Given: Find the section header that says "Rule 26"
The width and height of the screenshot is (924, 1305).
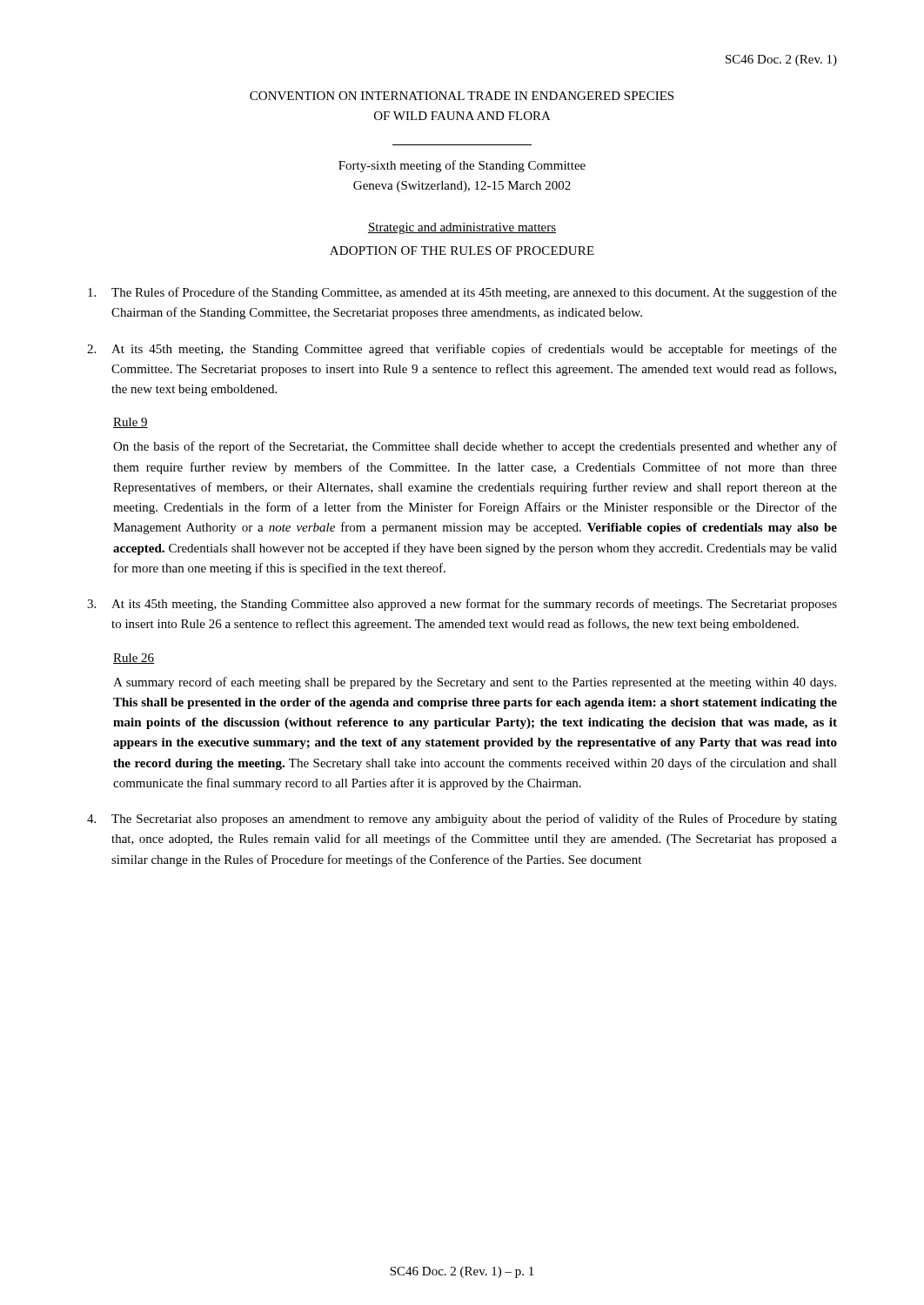Looking at the screenshot, I should point(134,657).
